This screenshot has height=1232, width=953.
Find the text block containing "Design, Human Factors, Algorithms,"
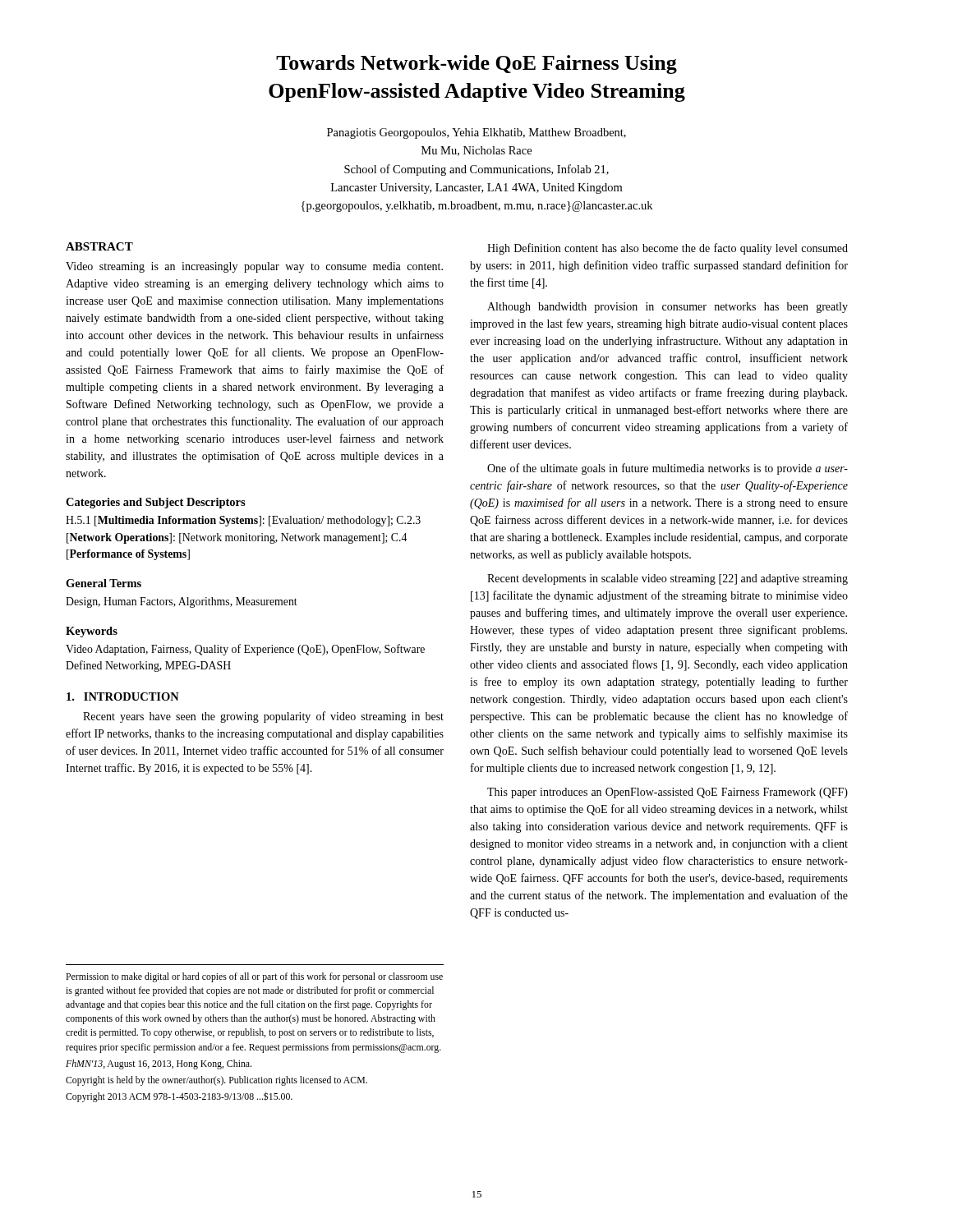pyautogui.click(x=255, y=602)
